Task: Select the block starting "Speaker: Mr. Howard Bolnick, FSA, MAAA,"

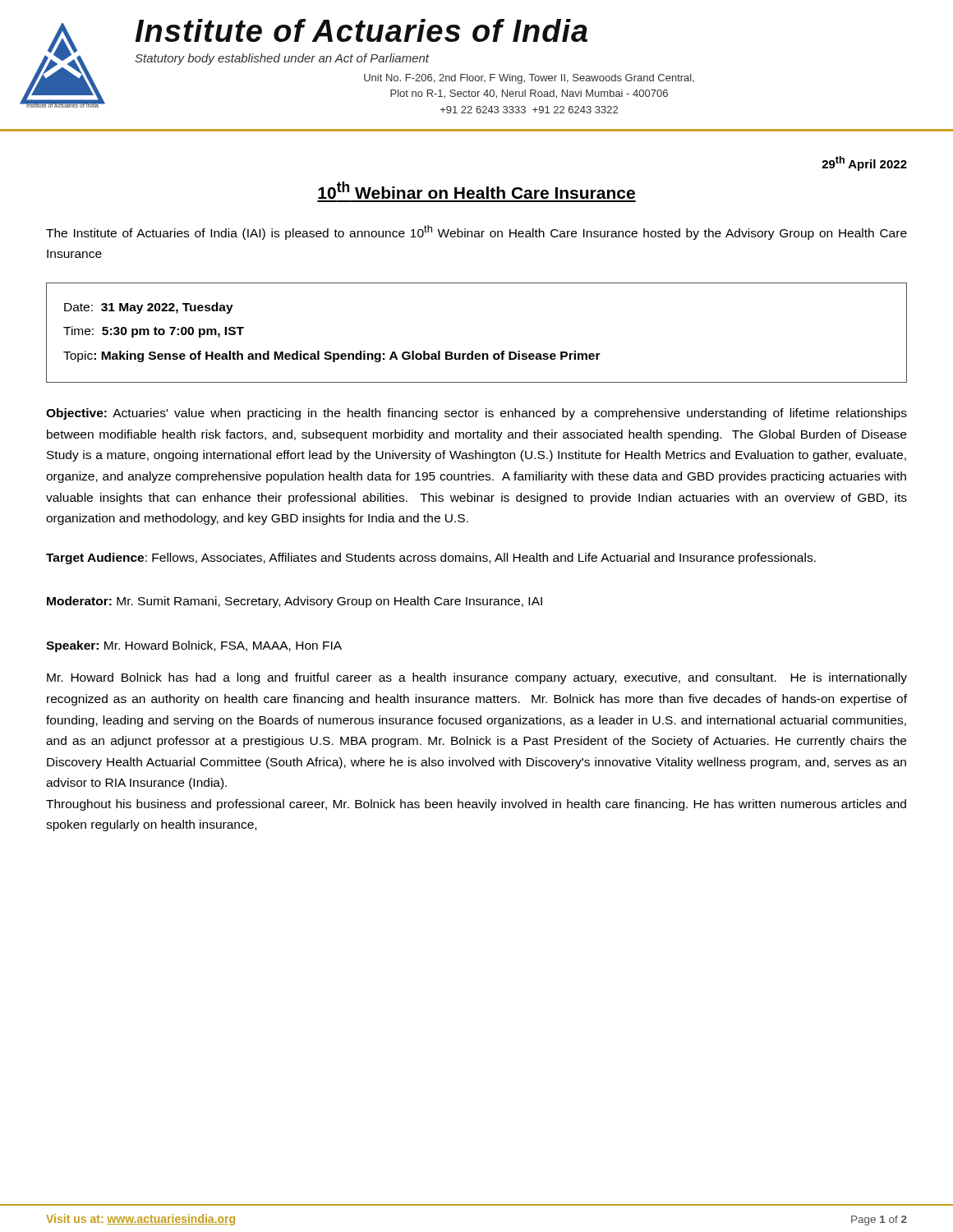Action: [194, 645]
